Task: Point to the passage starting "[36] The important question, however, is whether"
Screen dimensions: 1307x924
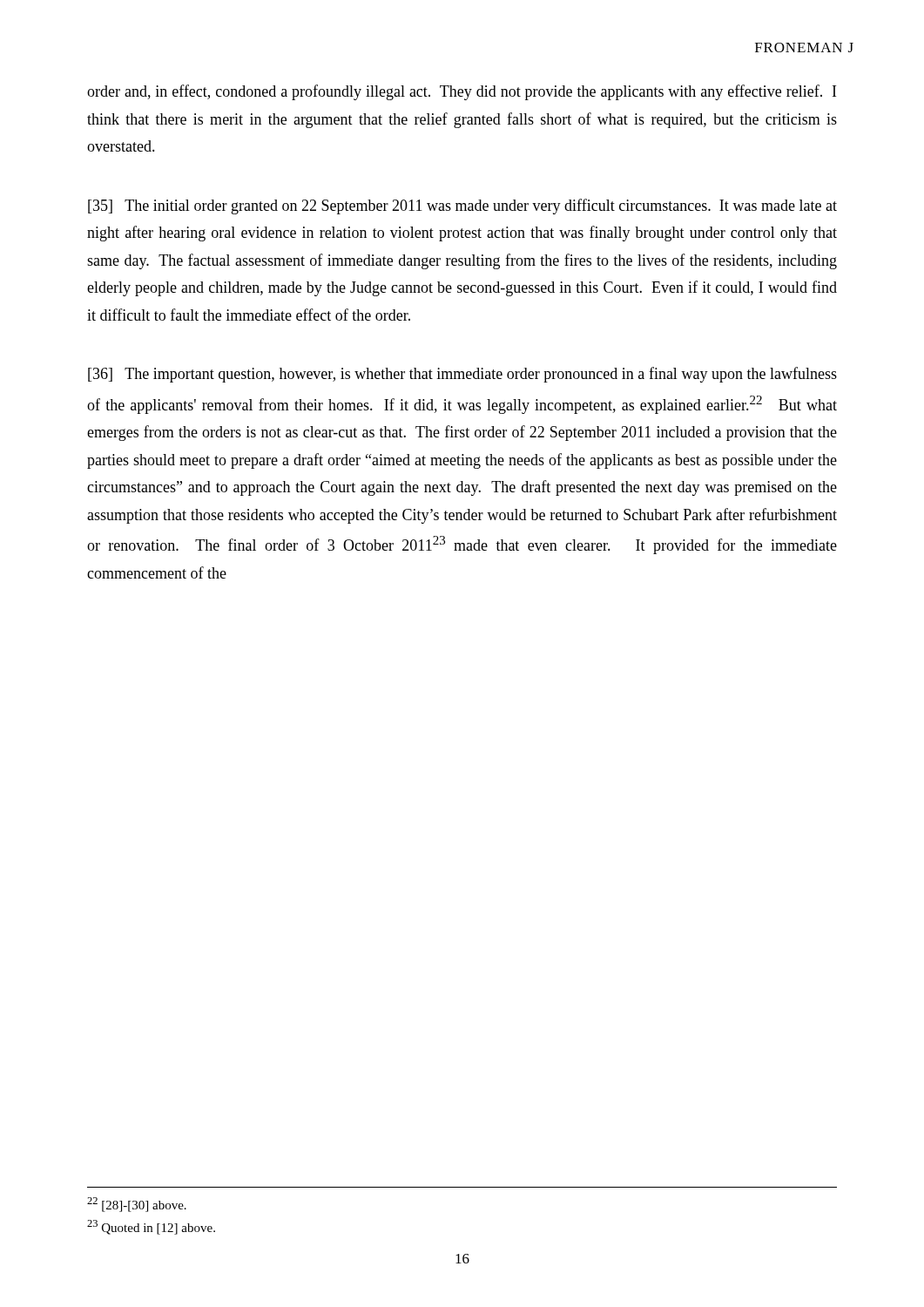Action: (462, 473)
